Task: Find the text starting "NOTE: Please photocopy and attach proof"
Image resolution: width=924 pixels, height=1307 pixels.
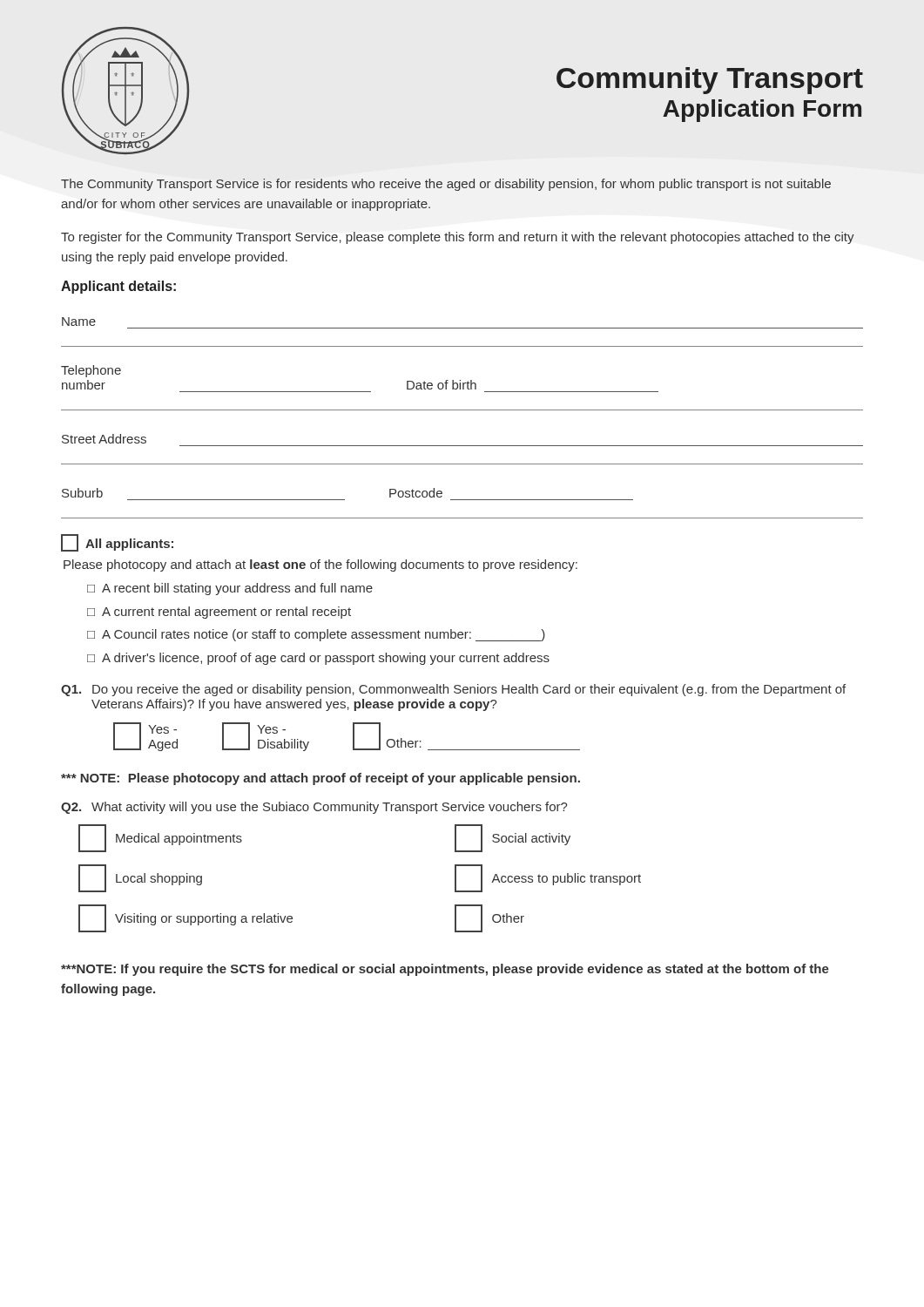Action: (x=321, y=778)
